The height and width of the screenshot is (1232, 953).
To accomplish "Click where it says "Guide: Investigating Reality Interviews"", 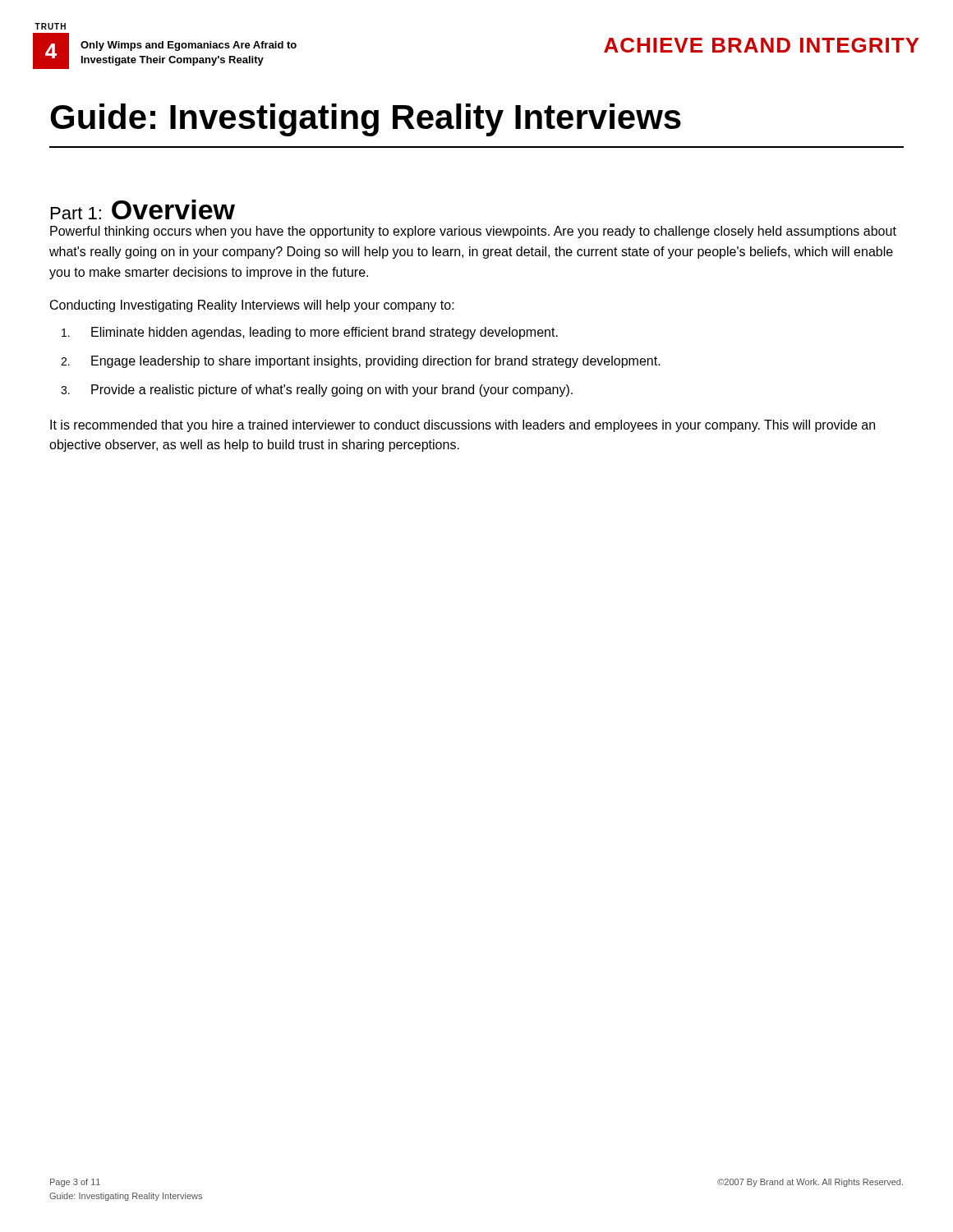I will (476, 123).
